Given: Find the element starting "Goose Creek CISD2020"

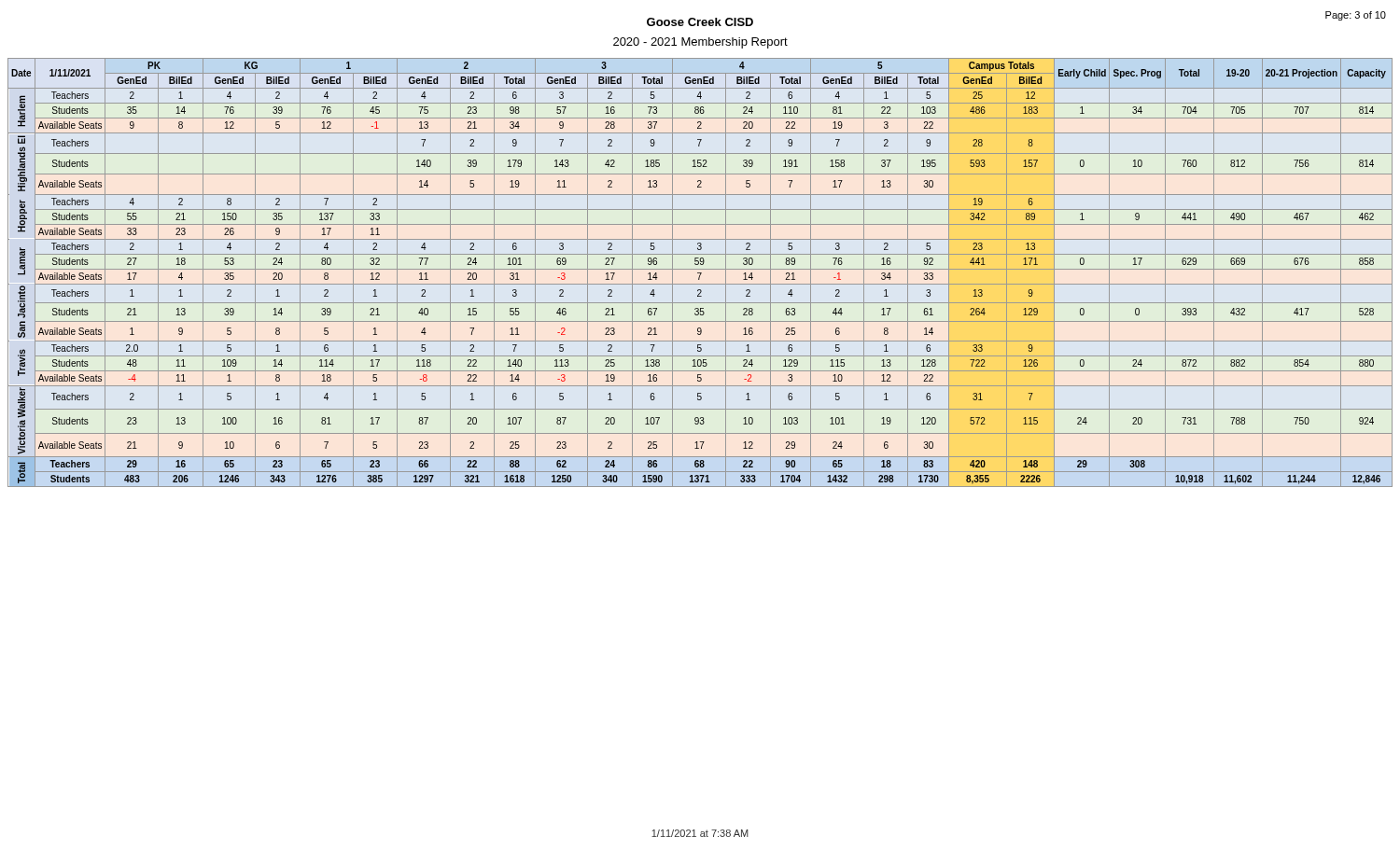Looking at the screenshot, I should click(700, 32).
